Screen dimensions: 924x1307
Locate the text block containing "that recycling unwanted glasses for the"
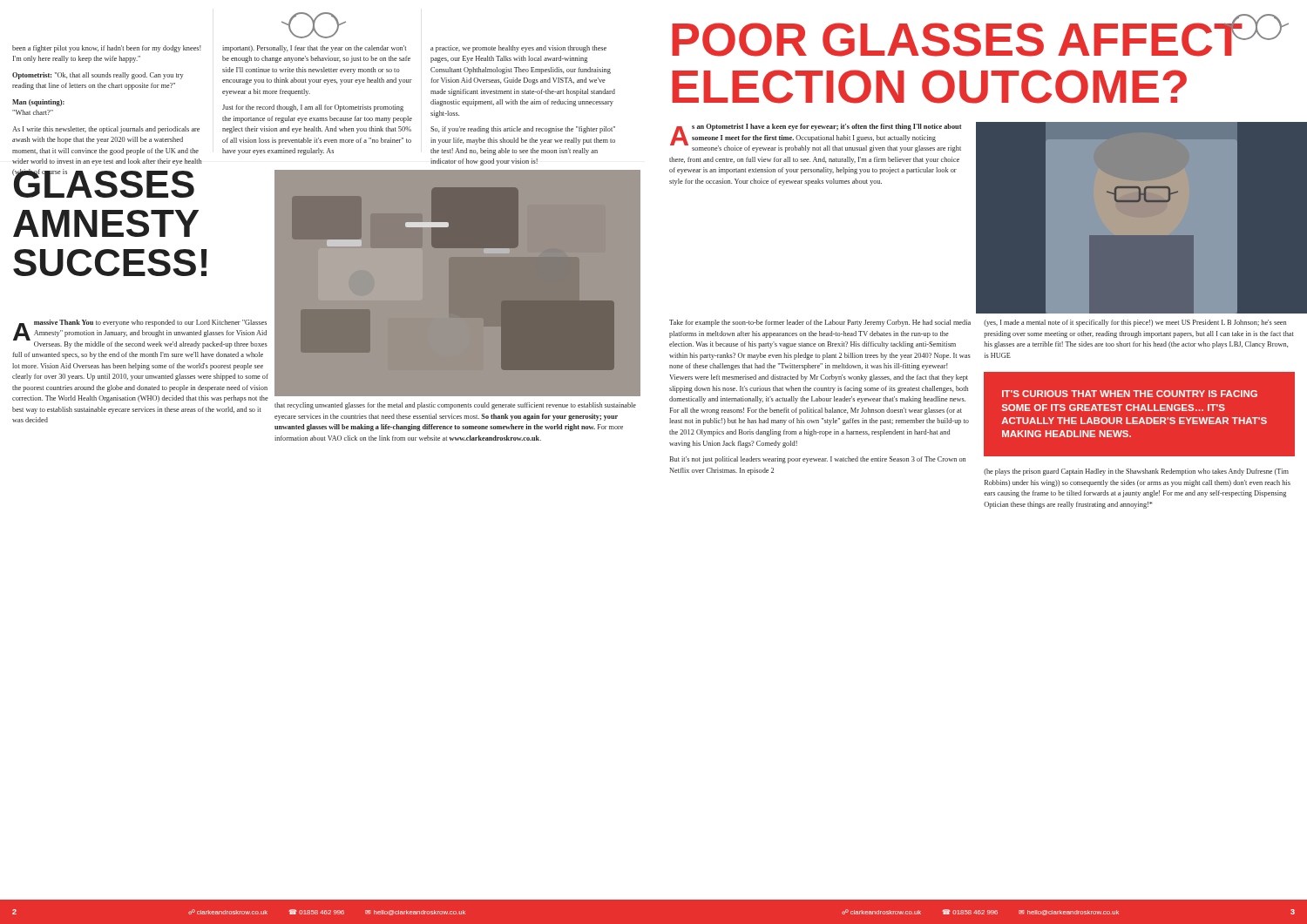[457, 423]
